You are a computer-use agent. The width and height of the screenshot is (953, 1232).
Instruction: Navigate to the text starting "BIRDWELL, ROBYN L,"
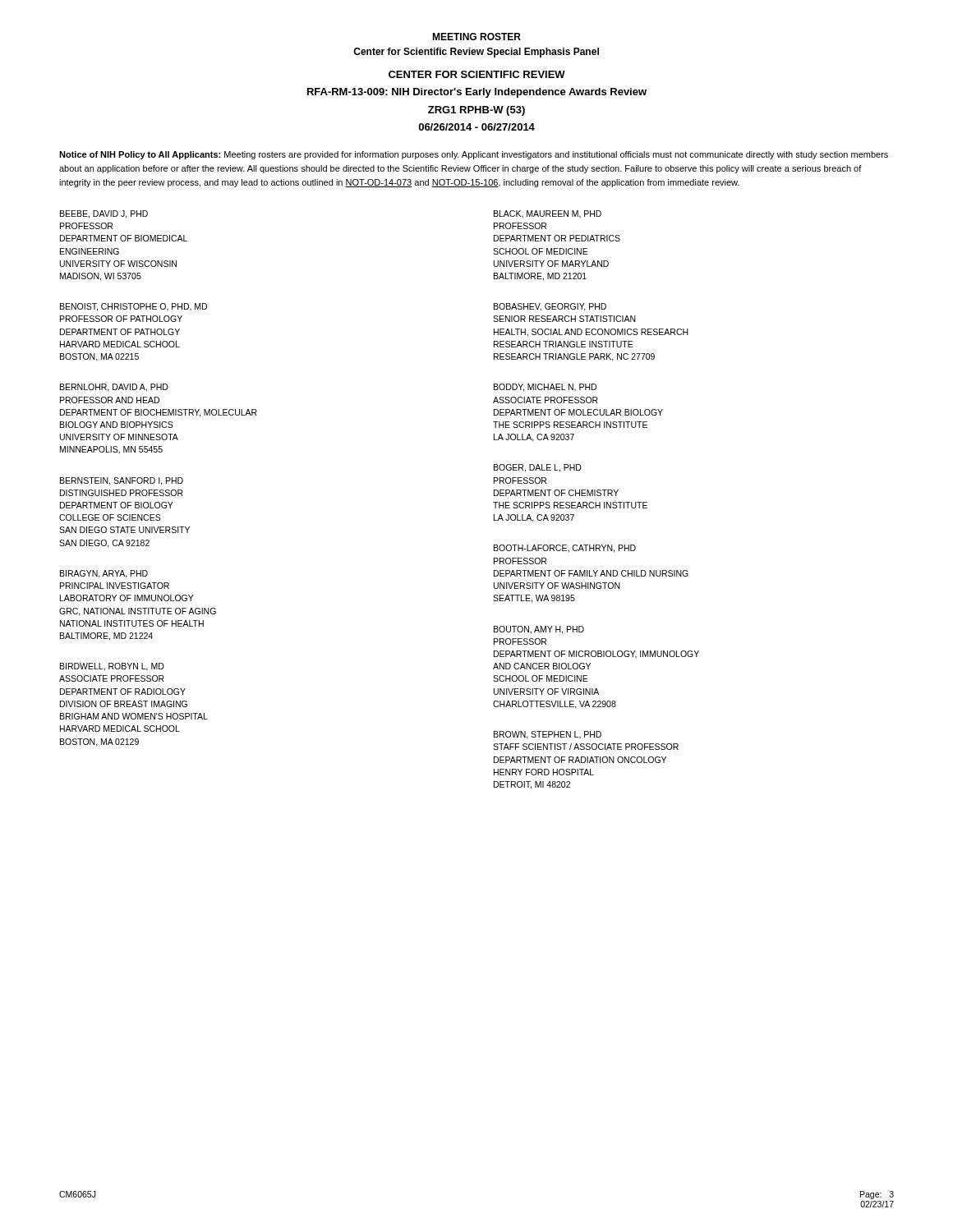click(x=112, y=667)
